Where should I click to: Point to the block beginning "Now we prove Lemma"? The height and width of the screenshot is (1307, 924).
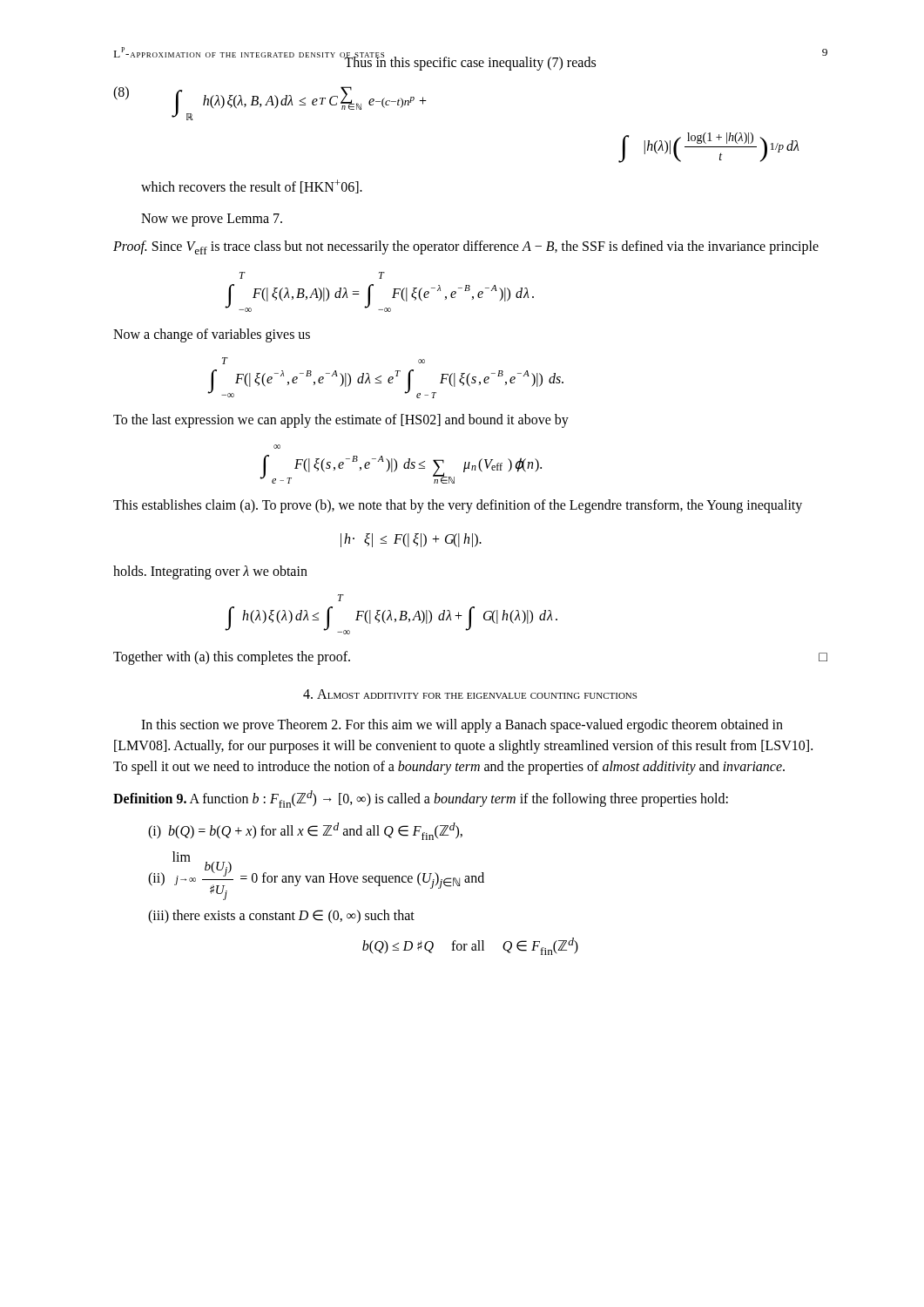point(212,218)
